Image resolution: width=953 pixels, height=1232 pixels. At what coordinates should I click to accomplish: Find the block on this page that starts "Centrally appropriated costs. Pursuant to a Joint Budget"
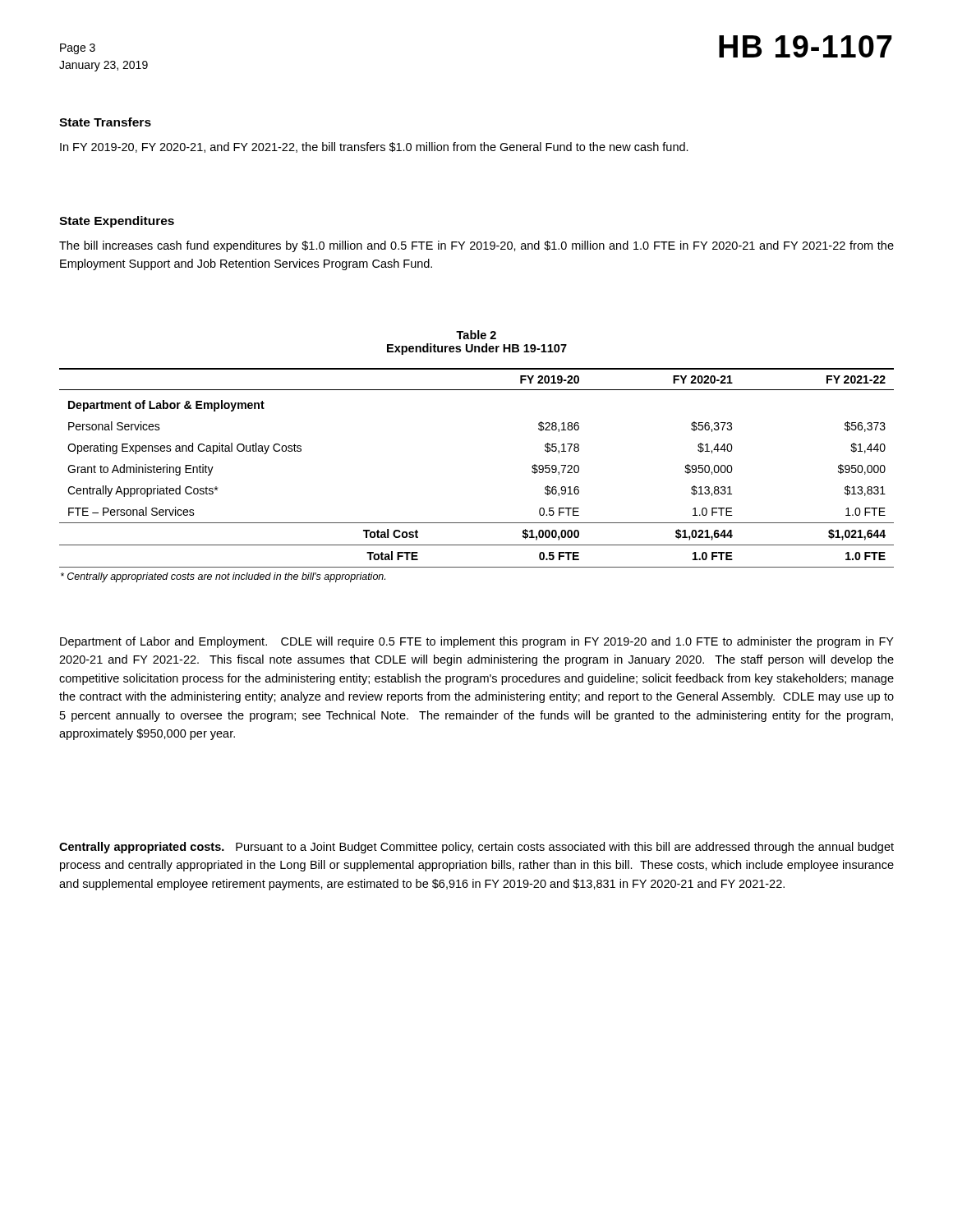tap(476, 865)
